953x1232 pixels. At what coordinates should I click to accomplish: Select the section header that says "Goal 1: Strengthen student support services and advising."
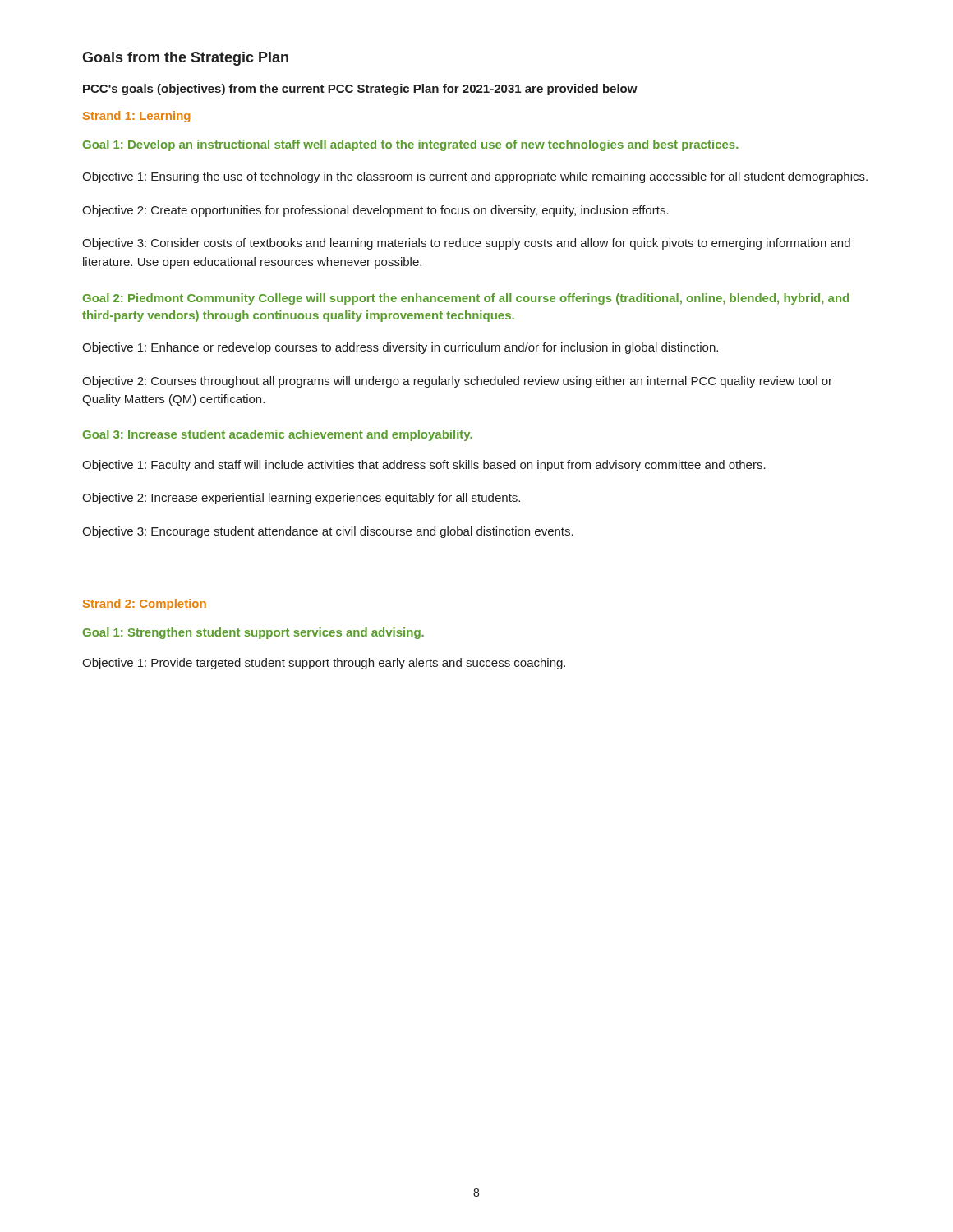(253, 632)
